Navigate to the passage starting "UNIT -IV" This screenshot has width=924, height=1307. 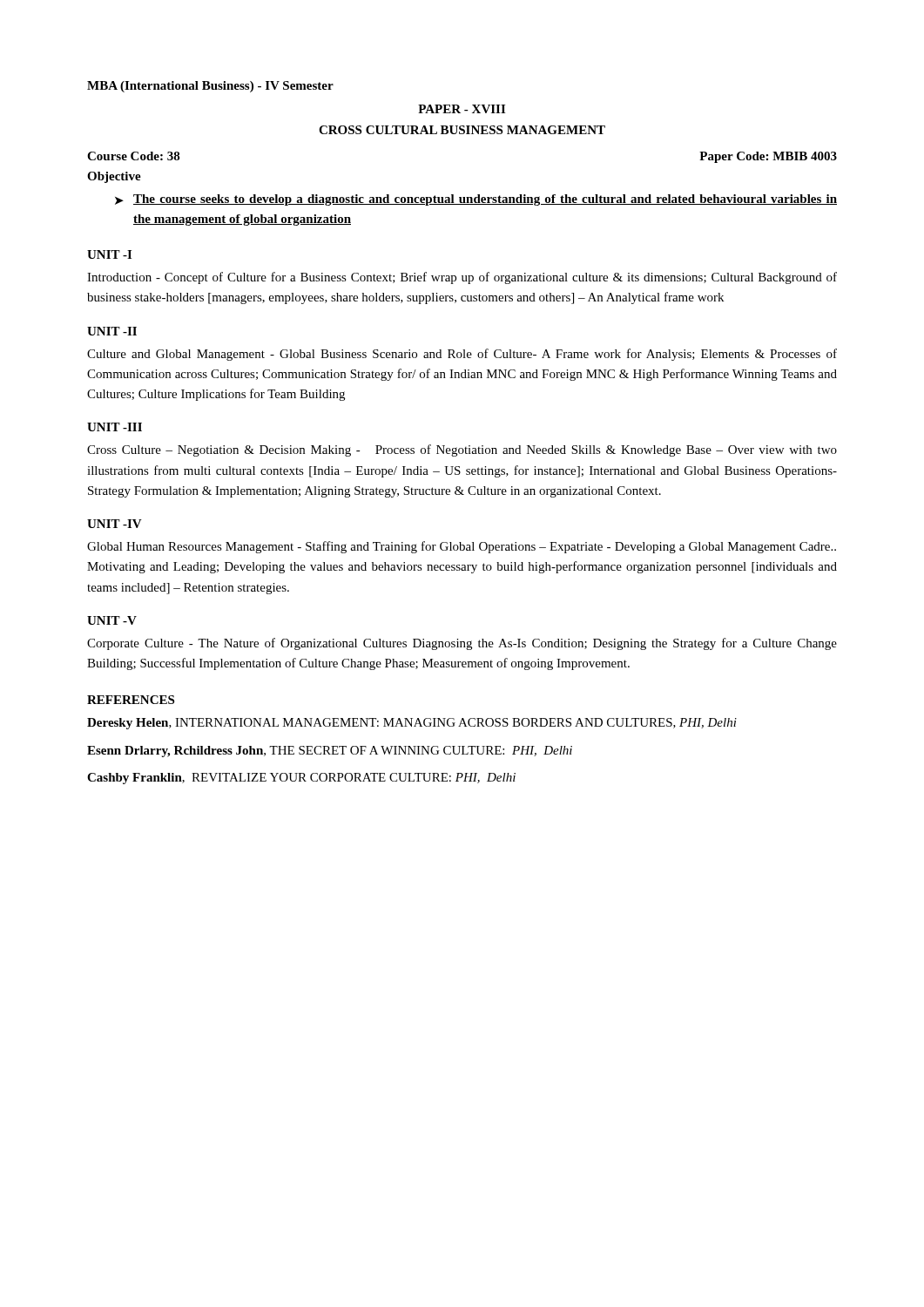click(114, 524)
